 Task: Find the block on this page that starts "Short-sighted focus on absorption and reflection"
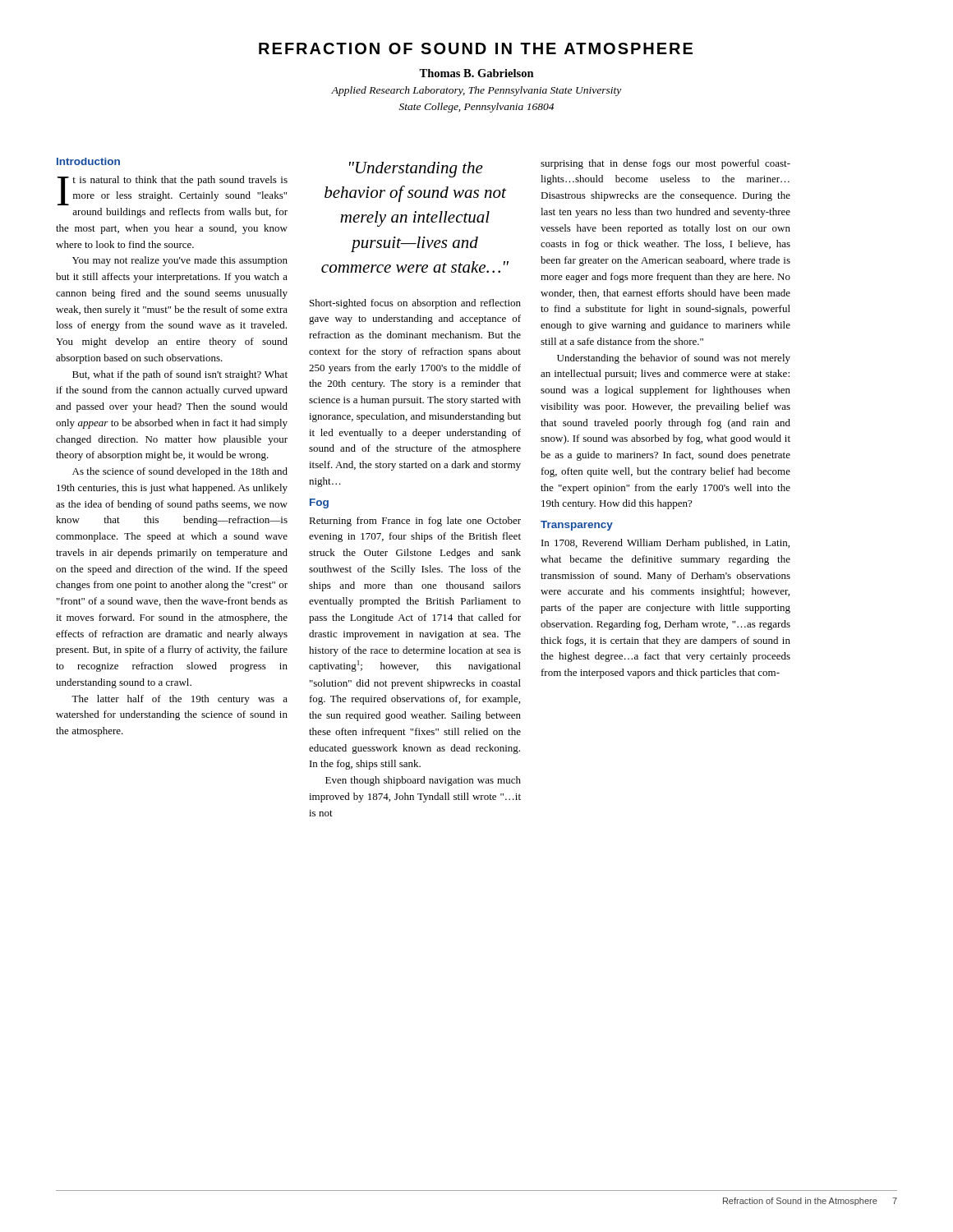[x=415, y=392]
